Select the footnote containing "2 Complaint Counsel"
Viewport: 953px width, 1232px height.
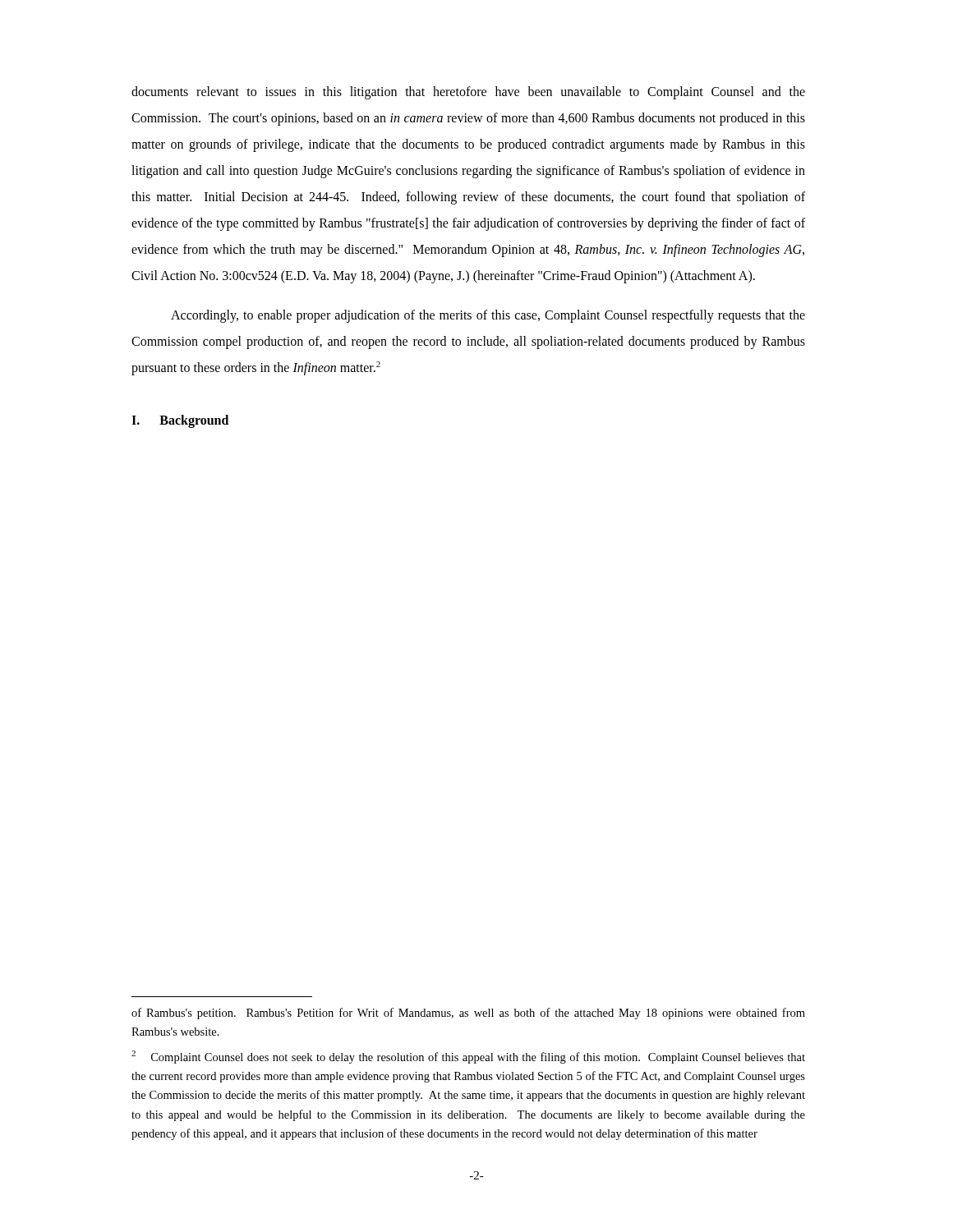tap(468, 1094)
